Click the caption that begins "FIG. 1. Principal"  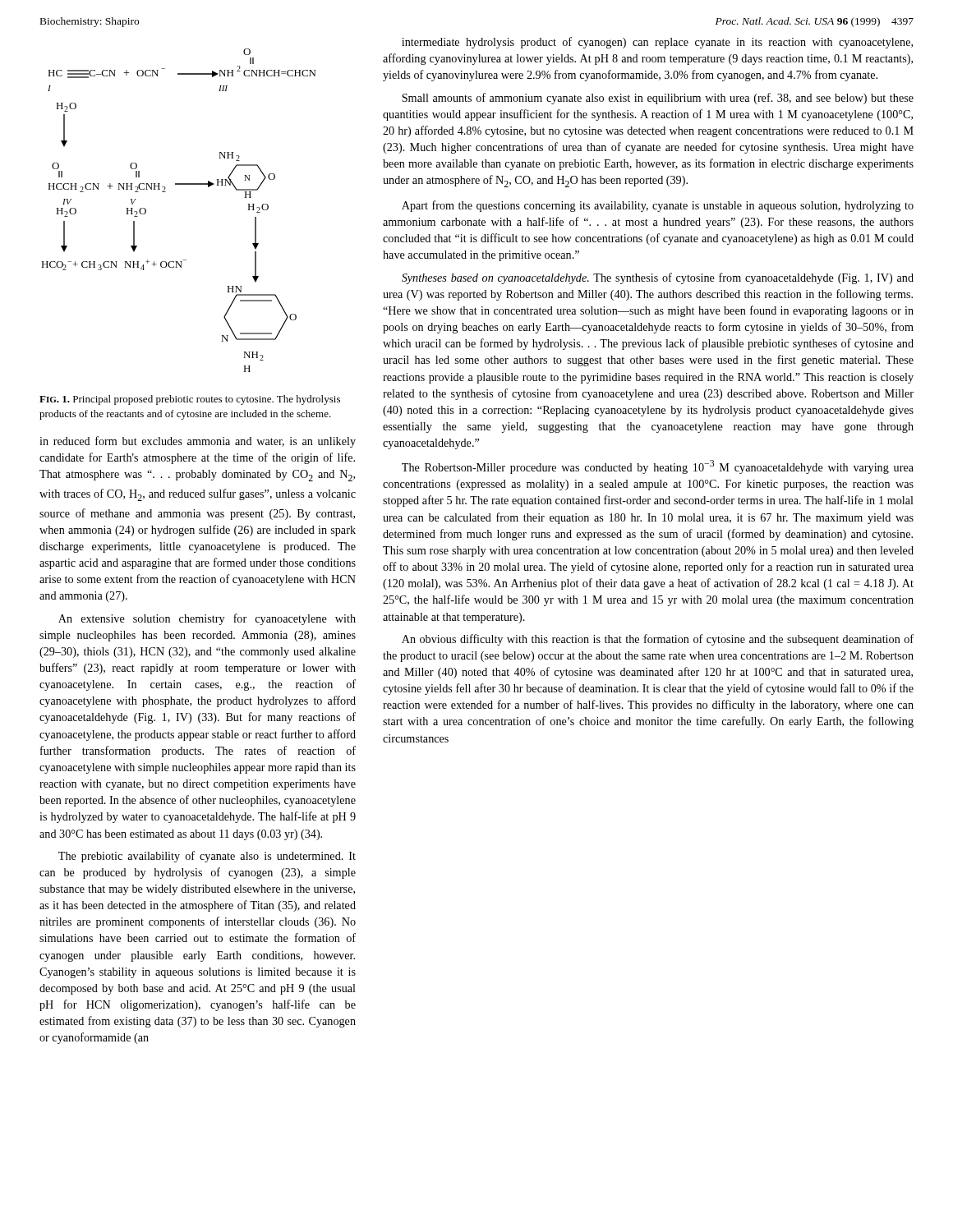pyautogui.click(x=190, y=406)
